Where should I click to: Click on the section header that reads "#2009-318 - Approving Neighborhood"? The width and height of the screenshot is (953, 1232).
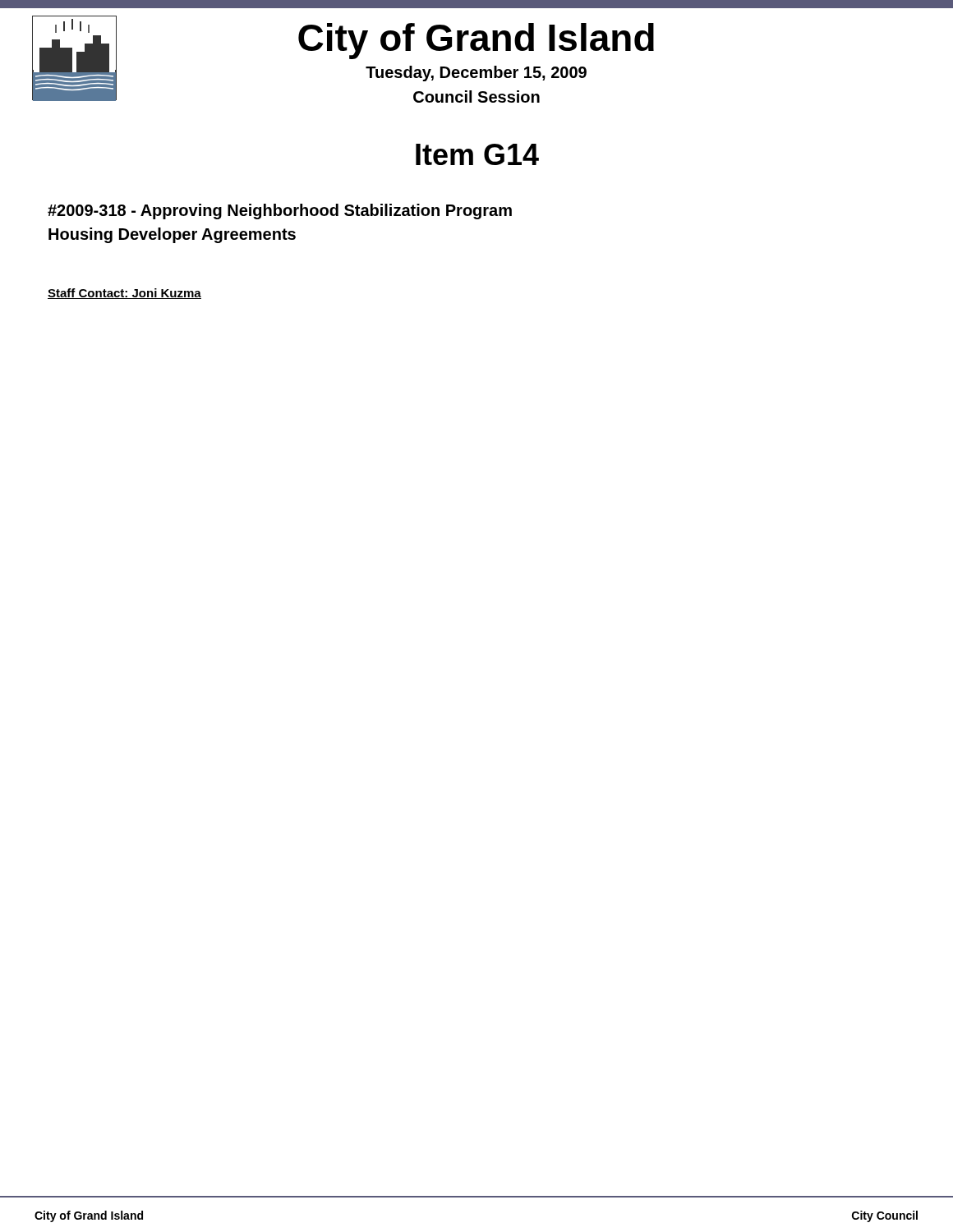pyautogui.click(x=280, y=222)
